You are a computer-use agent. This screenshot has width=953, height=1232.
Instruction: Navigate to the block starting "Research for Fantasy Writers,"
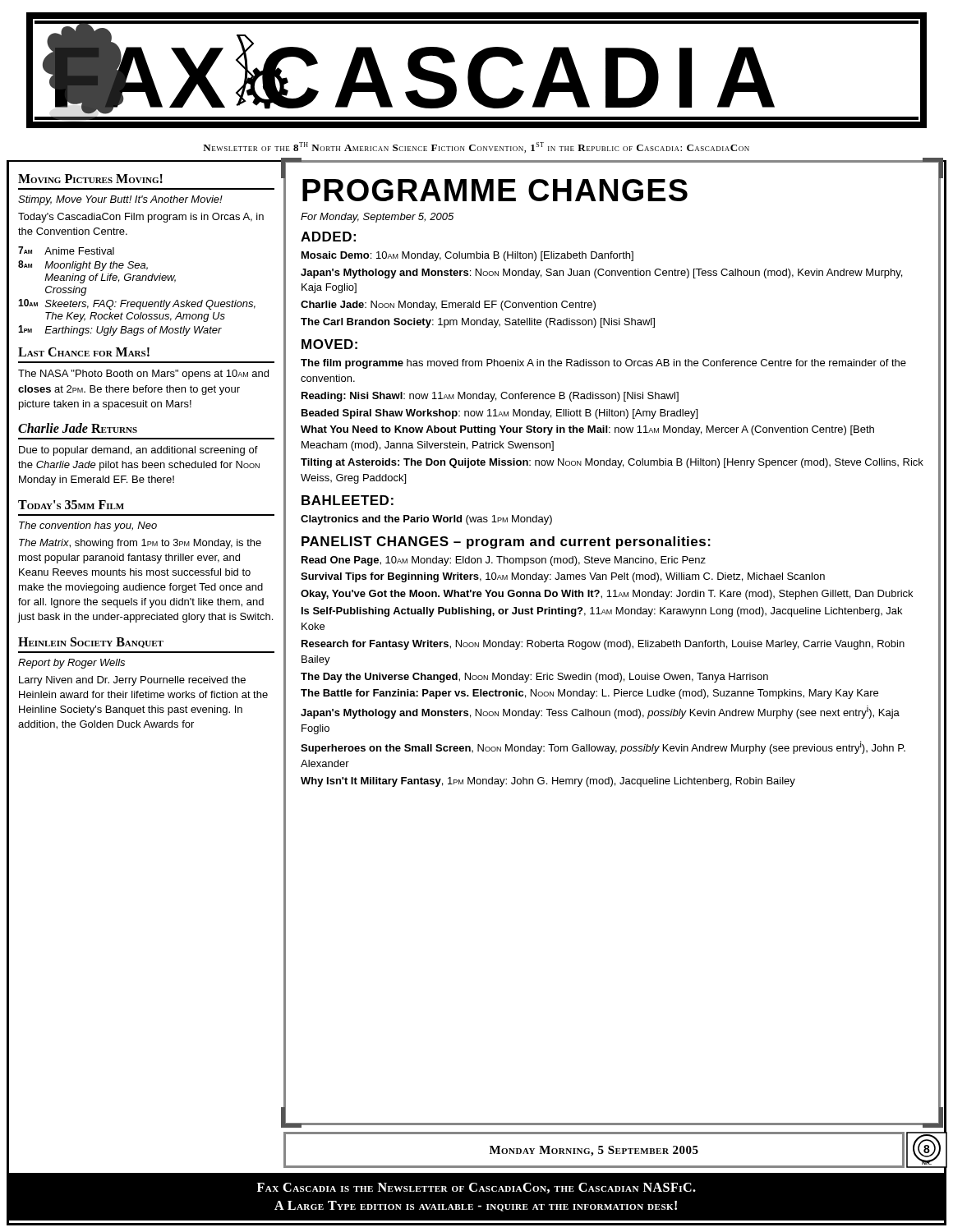click(603, 651)
